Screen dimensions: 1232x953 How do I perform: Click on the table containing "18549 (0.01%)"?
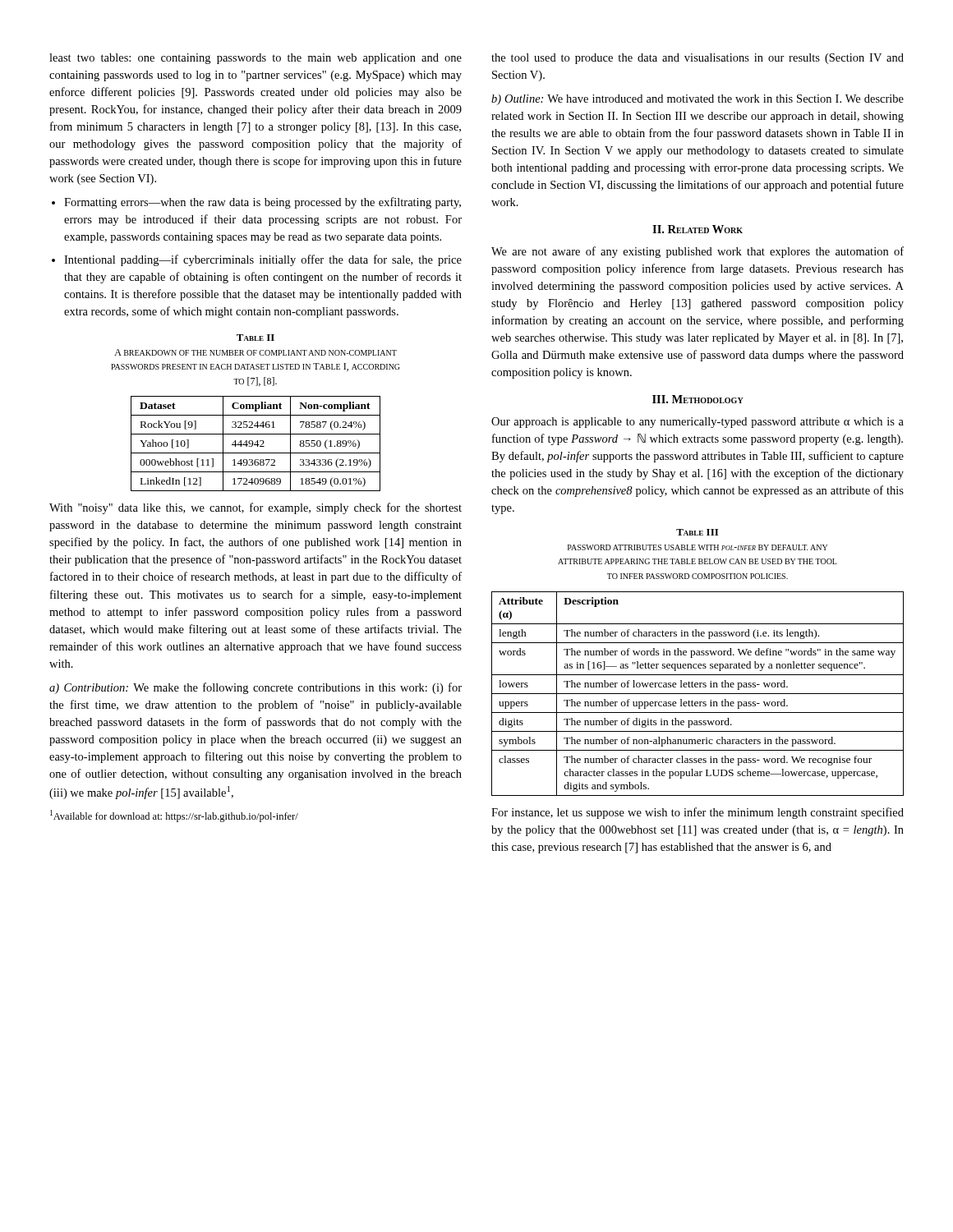click(255, 444)
